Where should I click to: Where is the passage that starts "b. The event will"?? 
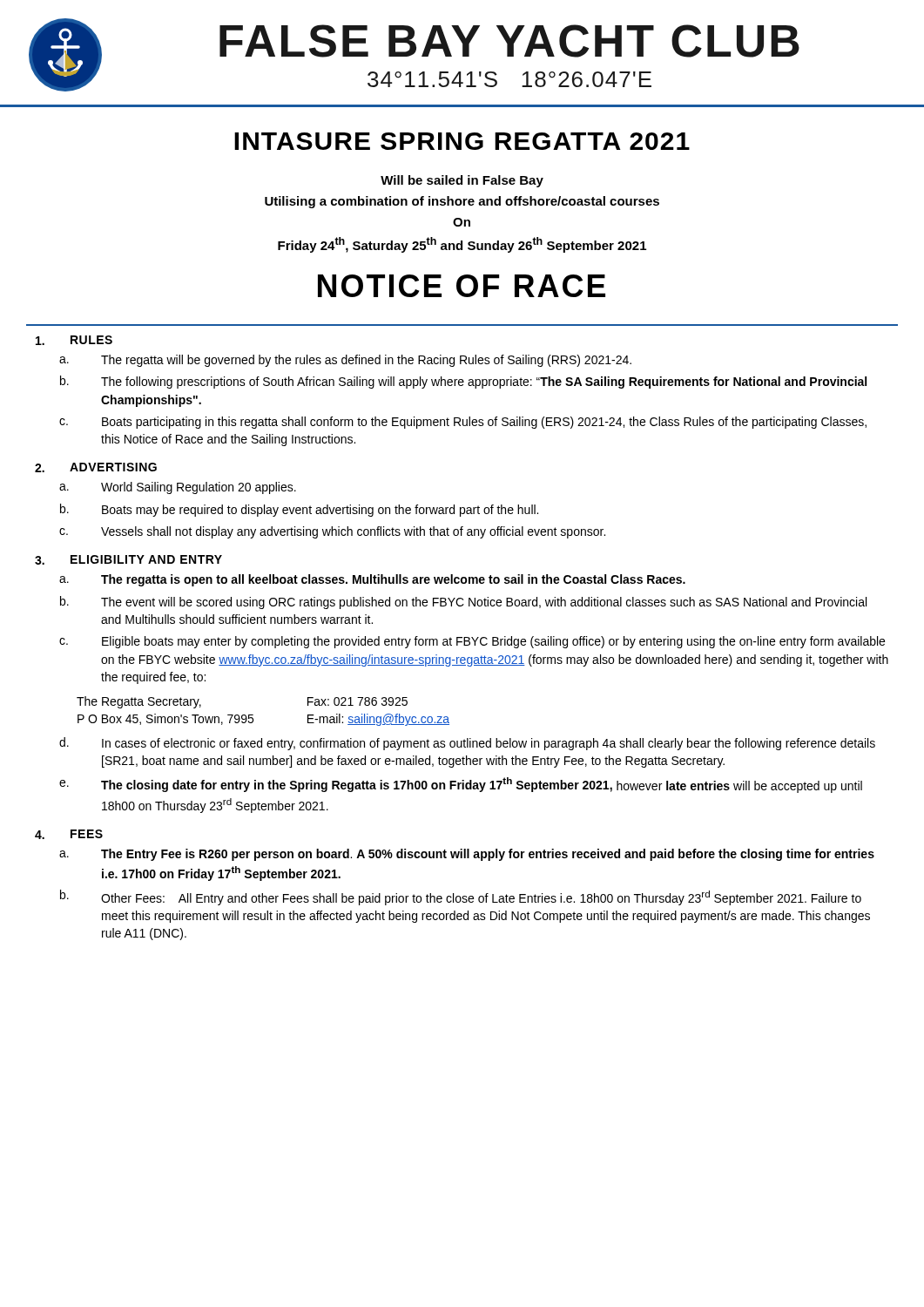pos(462,611)
